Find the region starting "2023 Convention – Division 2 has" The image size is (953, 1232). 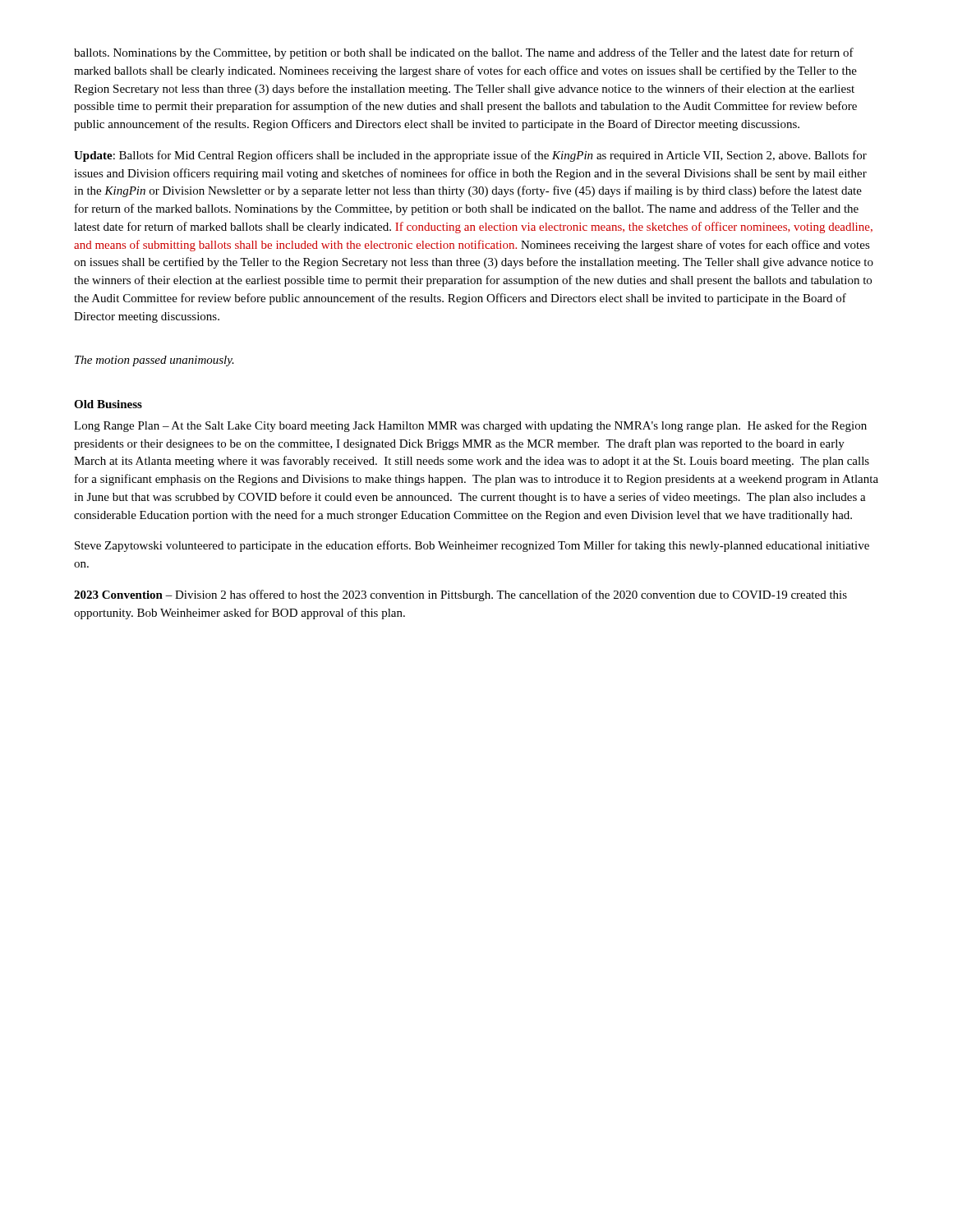[461, 603]
